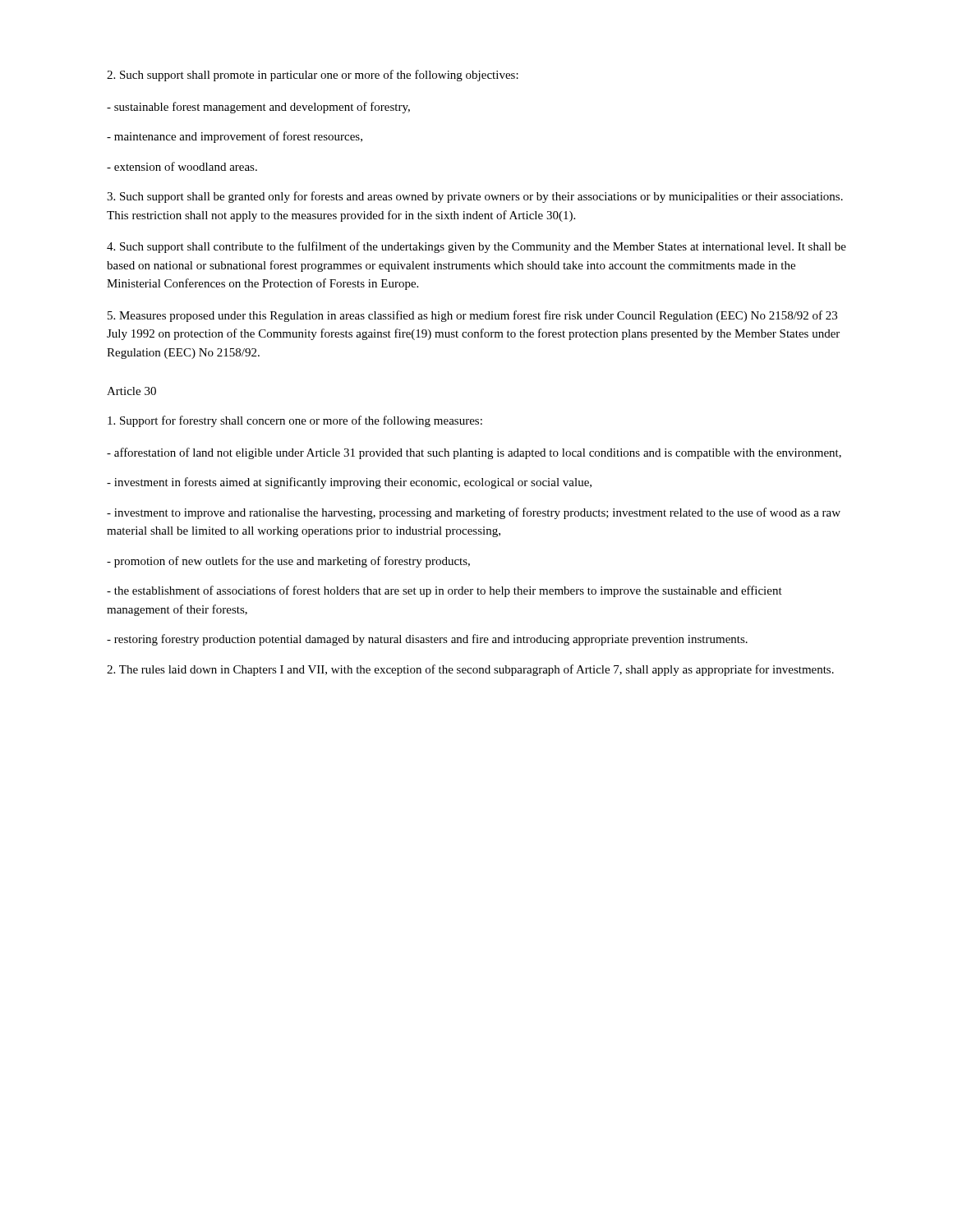Point to the block beginning "Such support shall promote in particular"
953x1232 pixels.
(x=313, y=75)
